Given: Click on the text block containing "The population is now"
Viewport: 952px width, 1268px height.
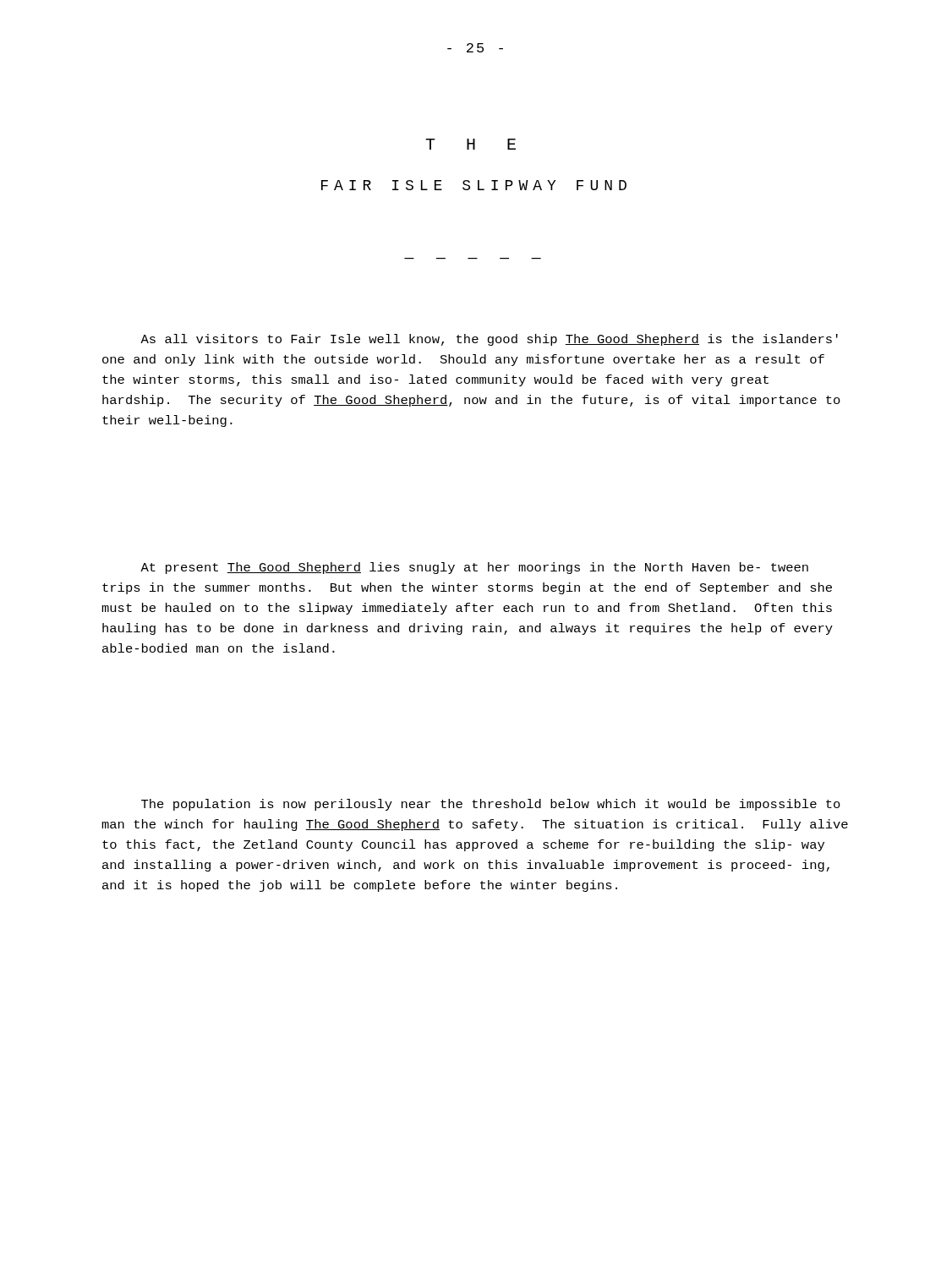Looking at the screenshot, I should pos(475,845).
